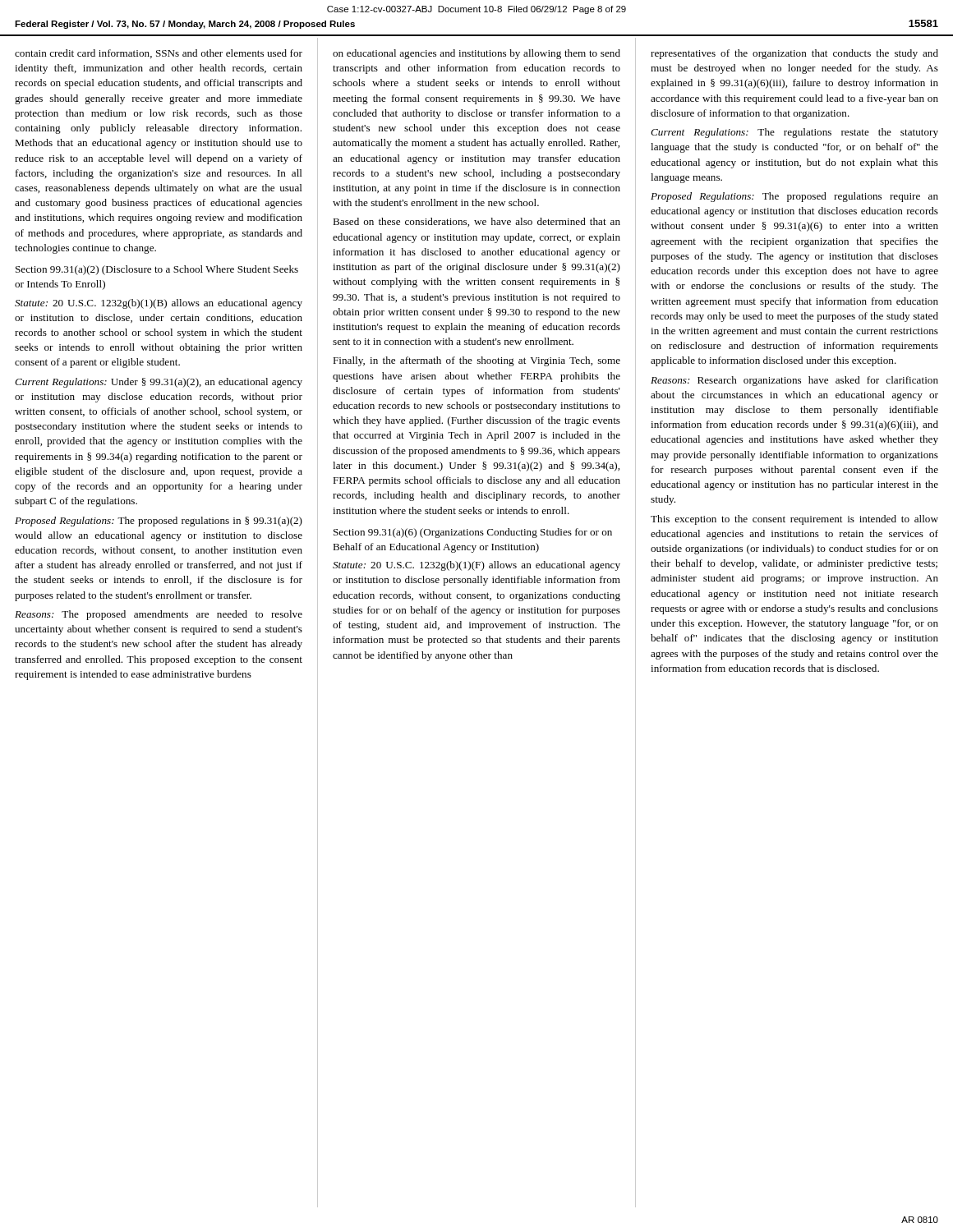Navigate to the passage starting "contain credit card information, SSNs and other"

(159, 151)
